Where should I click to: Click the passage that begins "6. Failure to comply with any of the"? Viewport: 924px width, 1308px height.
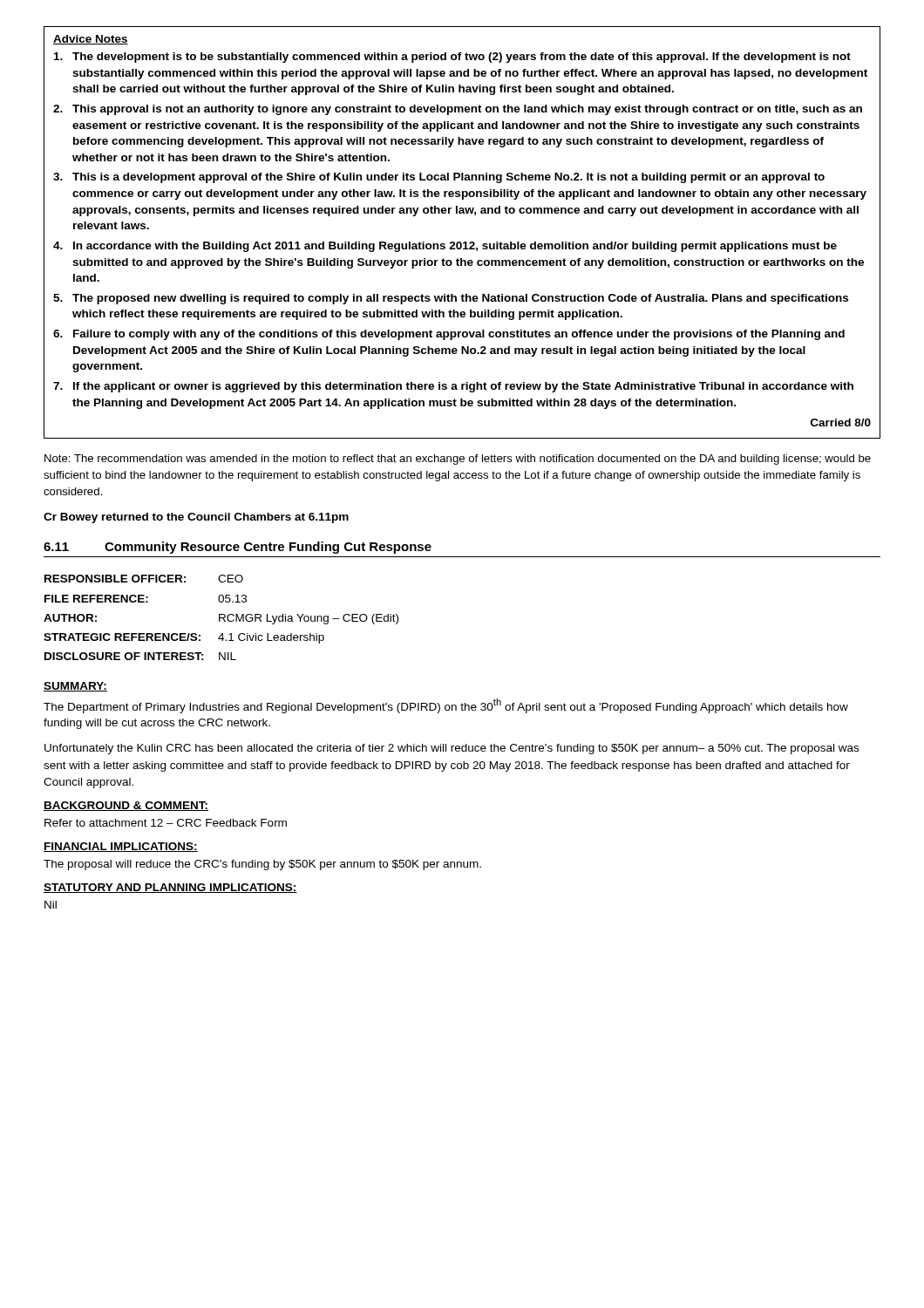pyautogui.click(x=462, y=350)
